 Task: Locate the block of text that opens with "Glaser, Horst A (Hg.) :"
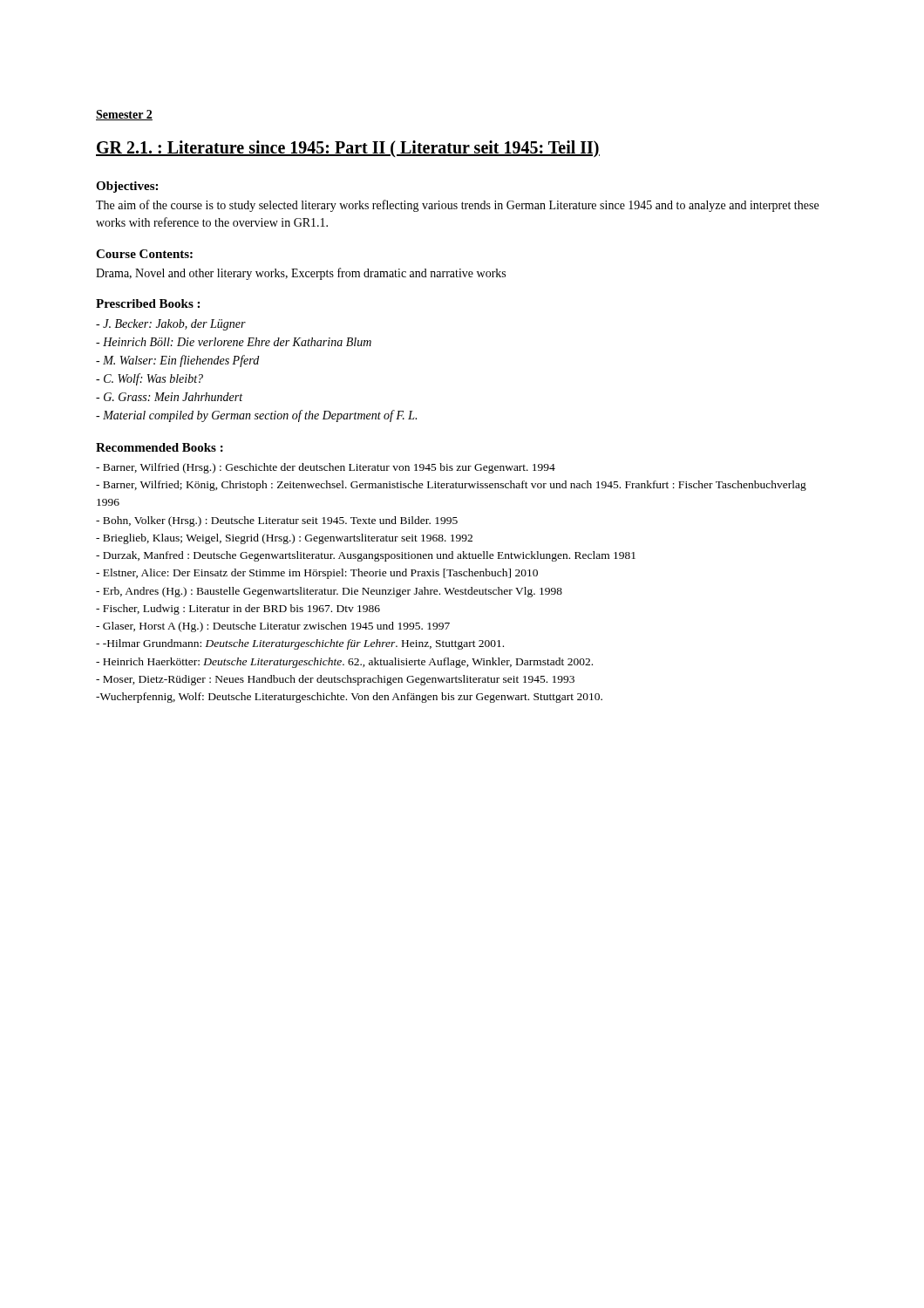coord(273,627)
